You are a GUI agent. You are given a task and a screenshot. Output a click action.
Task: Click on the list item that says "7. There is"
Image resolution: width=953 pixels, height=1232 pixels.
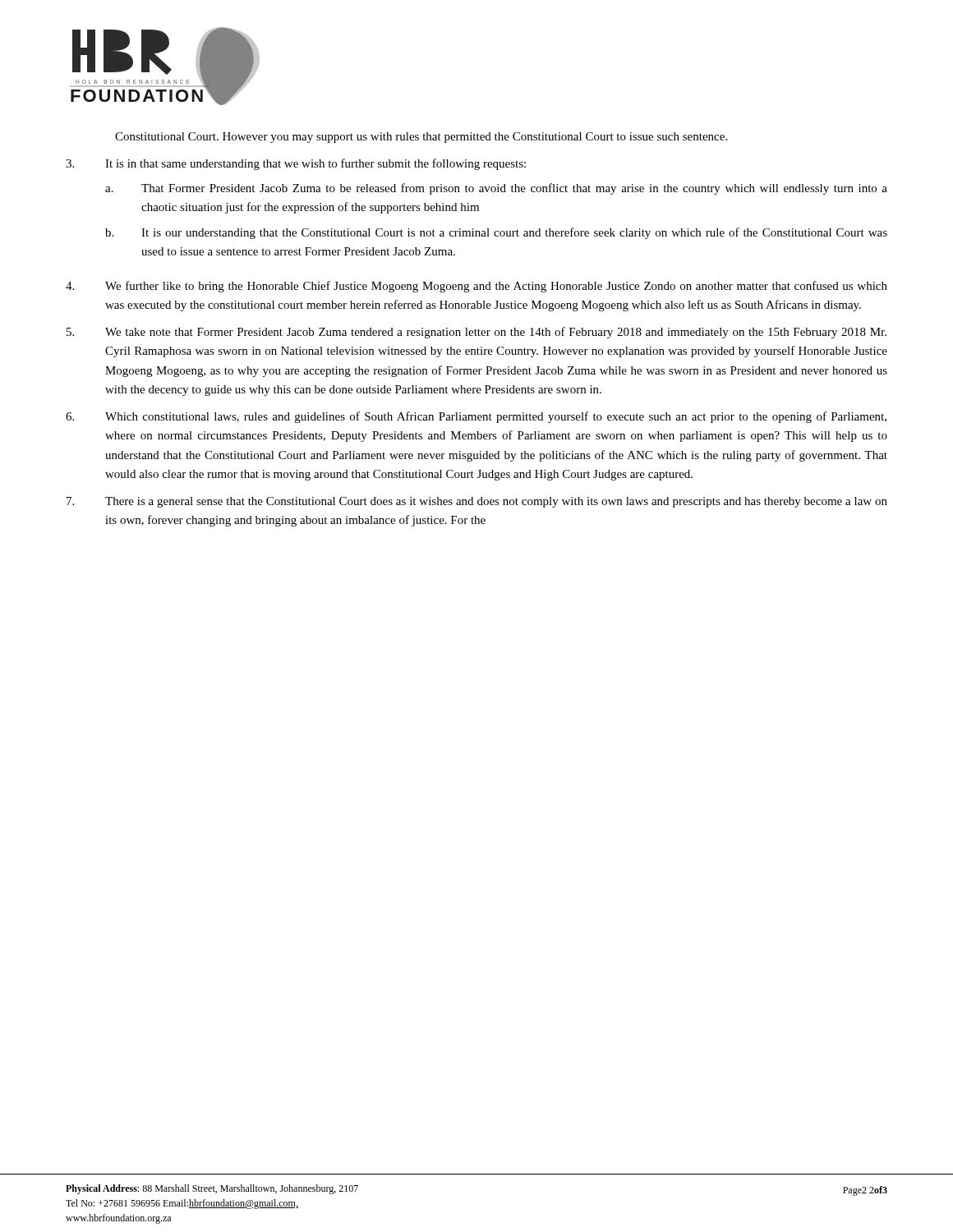tap(476, 511)
